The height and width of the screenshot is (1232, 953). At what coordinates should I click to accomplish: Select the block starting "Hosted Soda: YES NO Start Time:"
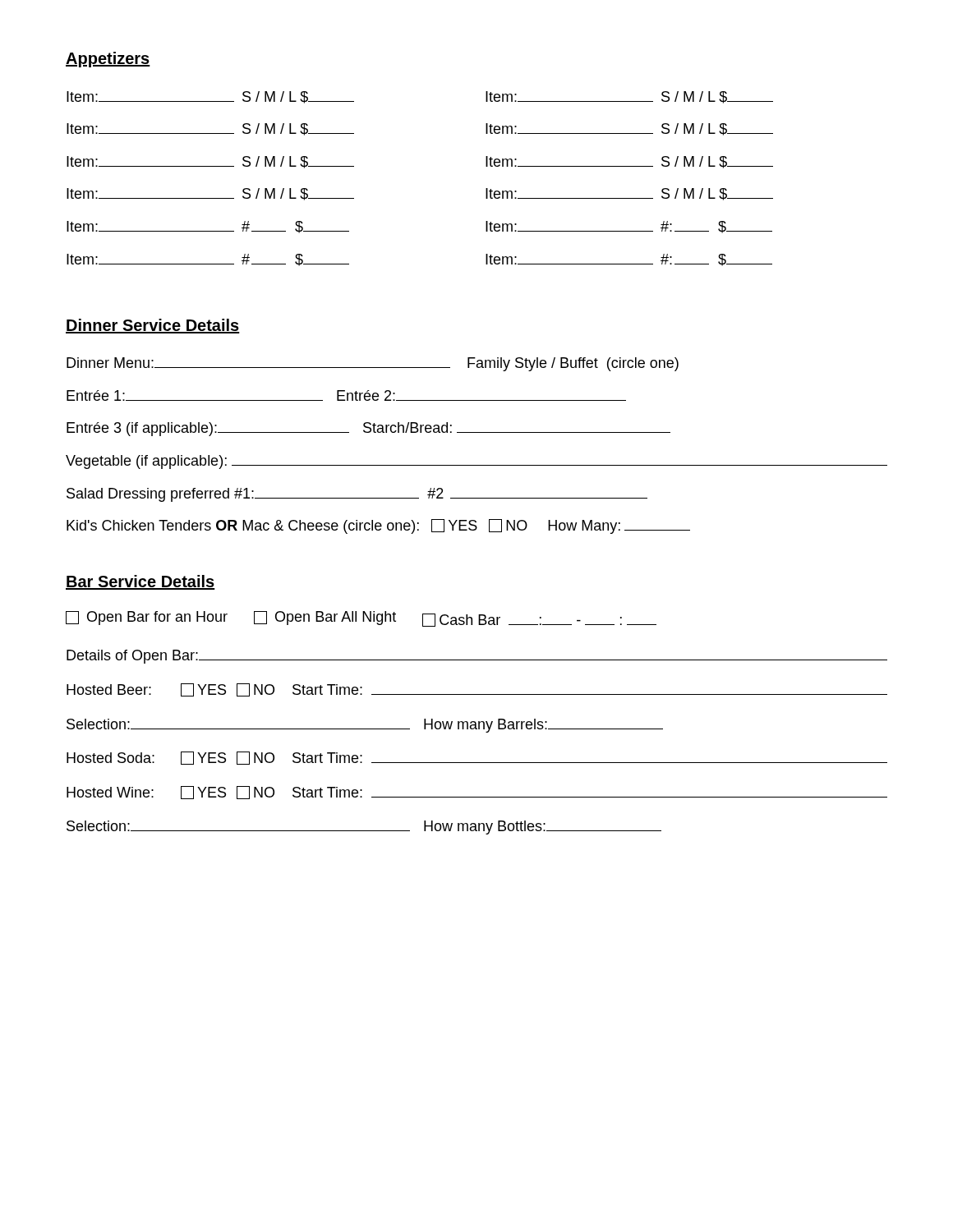[x=476, y=756]
